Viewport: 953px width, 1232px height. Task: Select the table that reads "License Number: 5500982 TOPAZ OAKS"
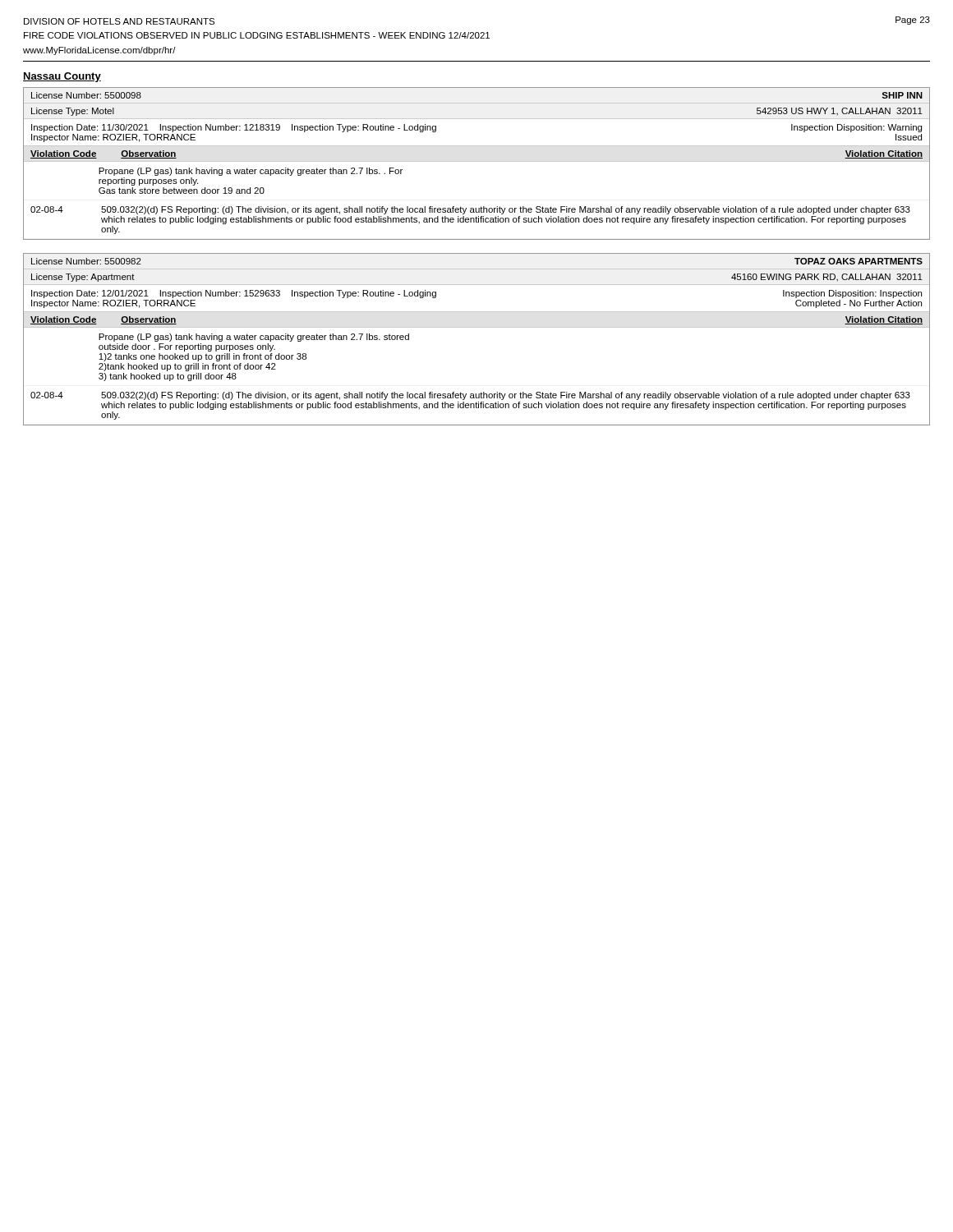coord(476,339)
